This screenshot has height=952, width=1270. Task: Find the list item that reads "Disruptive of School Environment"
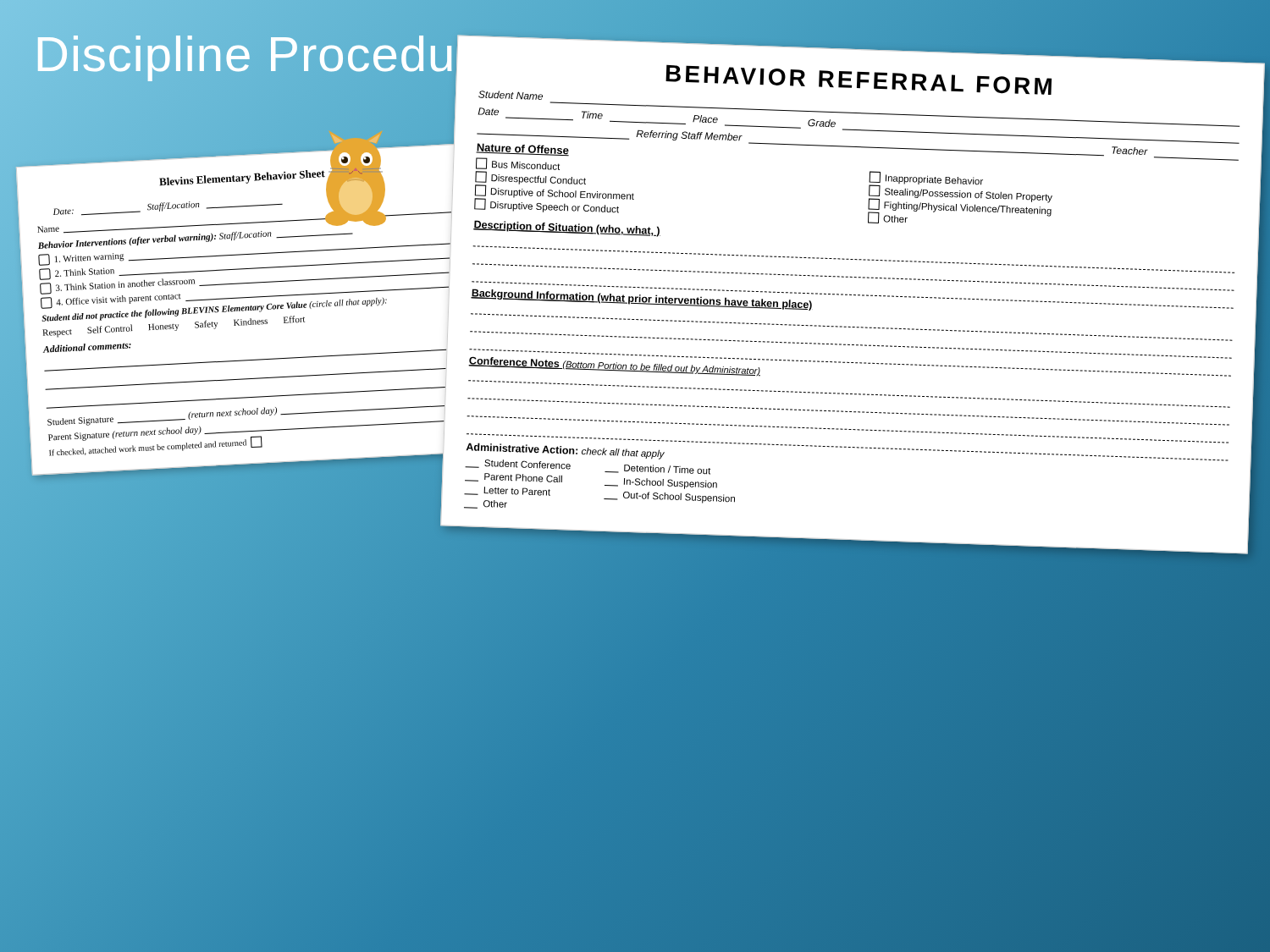click(555, 193)
